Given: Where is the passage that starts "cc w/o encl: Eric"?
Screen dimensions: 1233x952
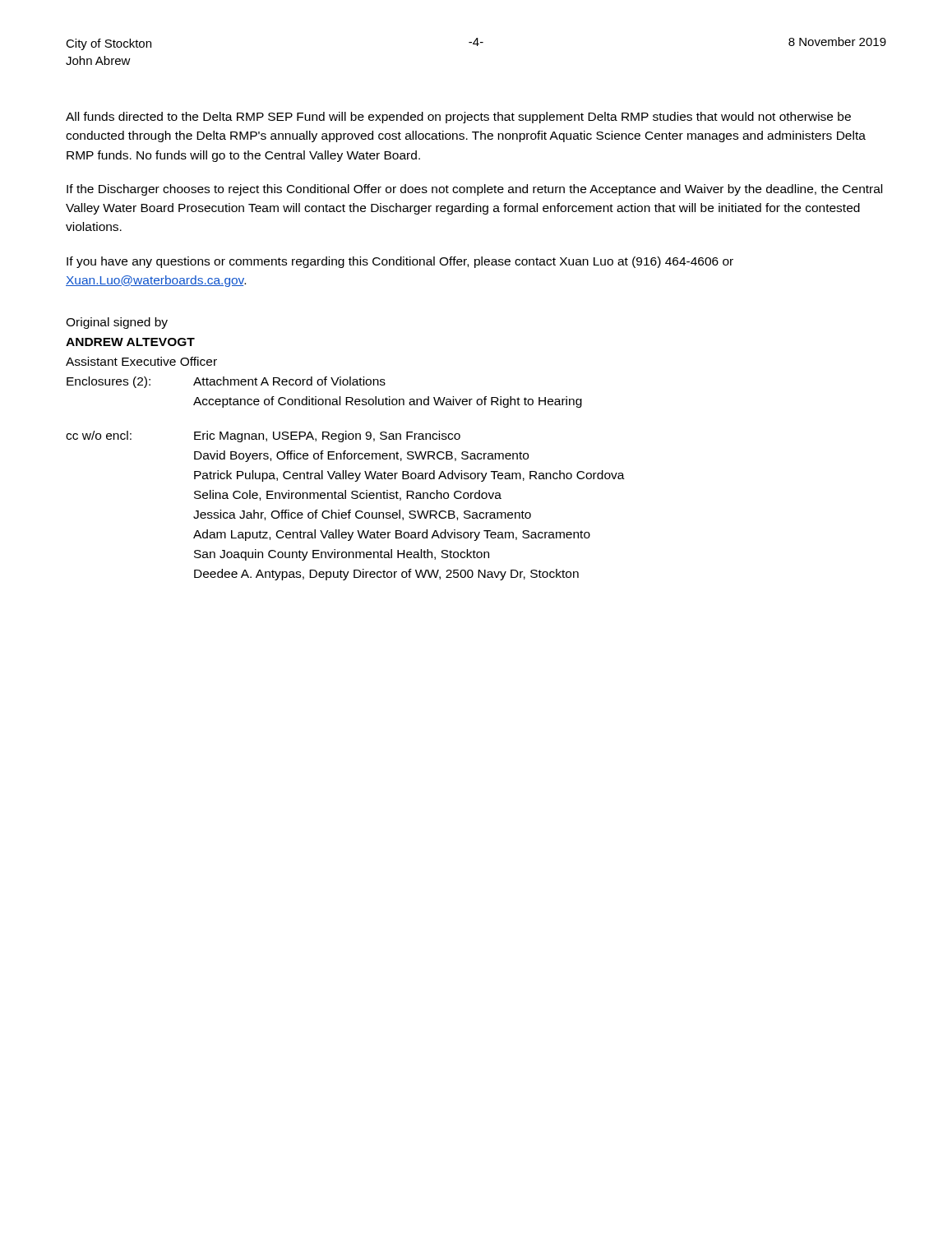Looking at the screenshot, I should pos(476,505).
